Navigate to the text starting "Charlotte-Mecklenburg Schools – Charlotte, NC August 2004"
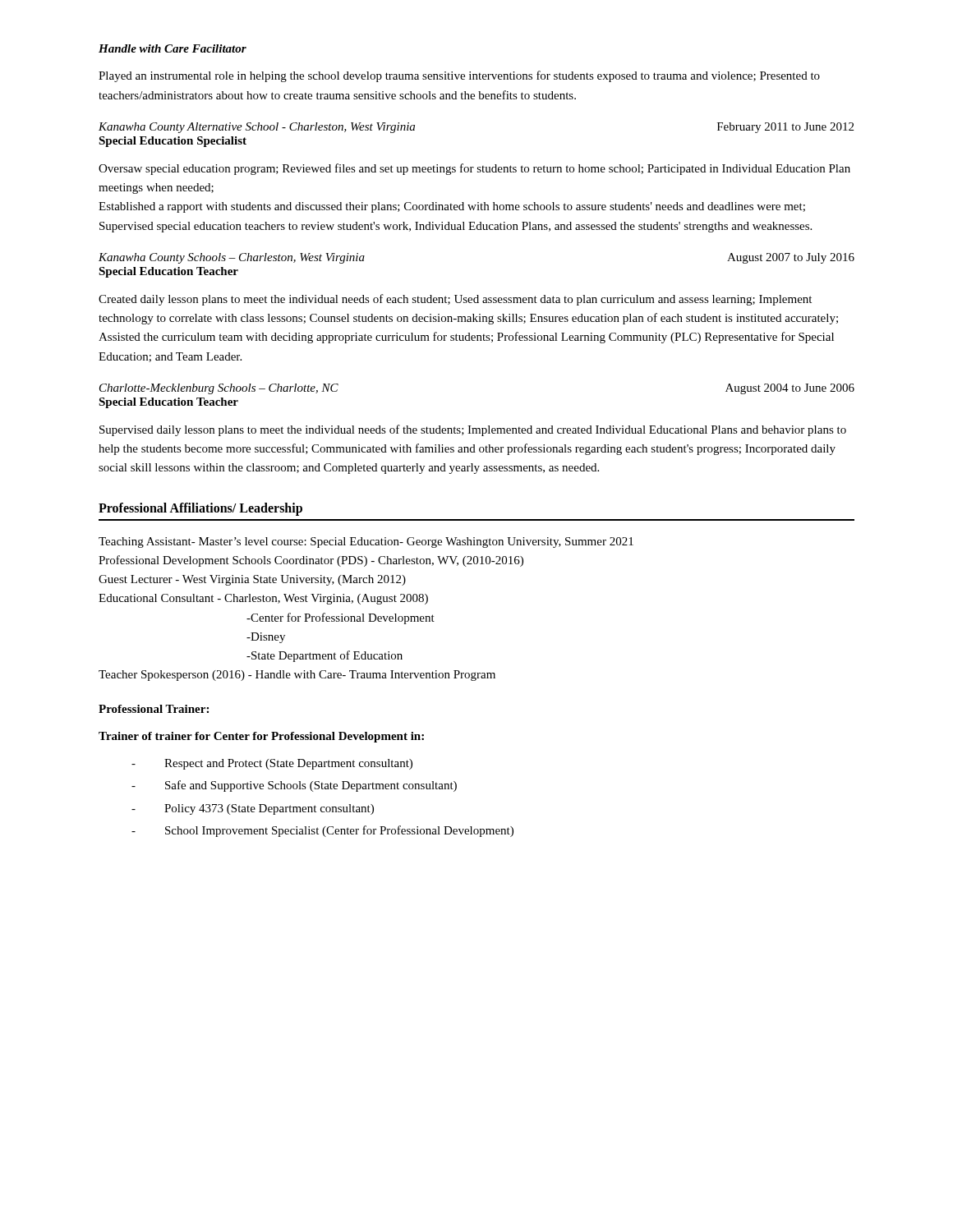 point(226,388)
